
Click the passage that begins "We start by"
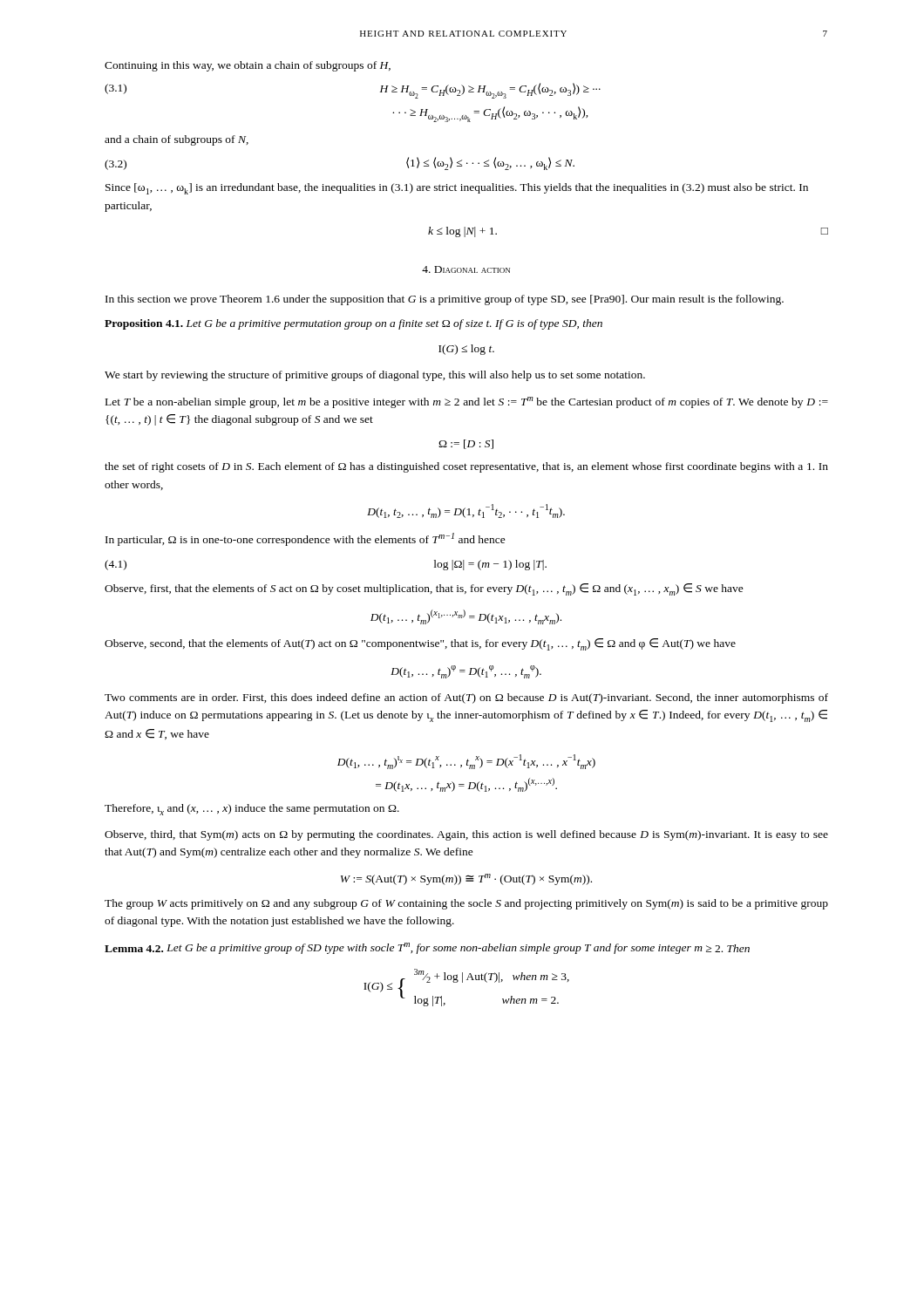[x=375, y=374]
